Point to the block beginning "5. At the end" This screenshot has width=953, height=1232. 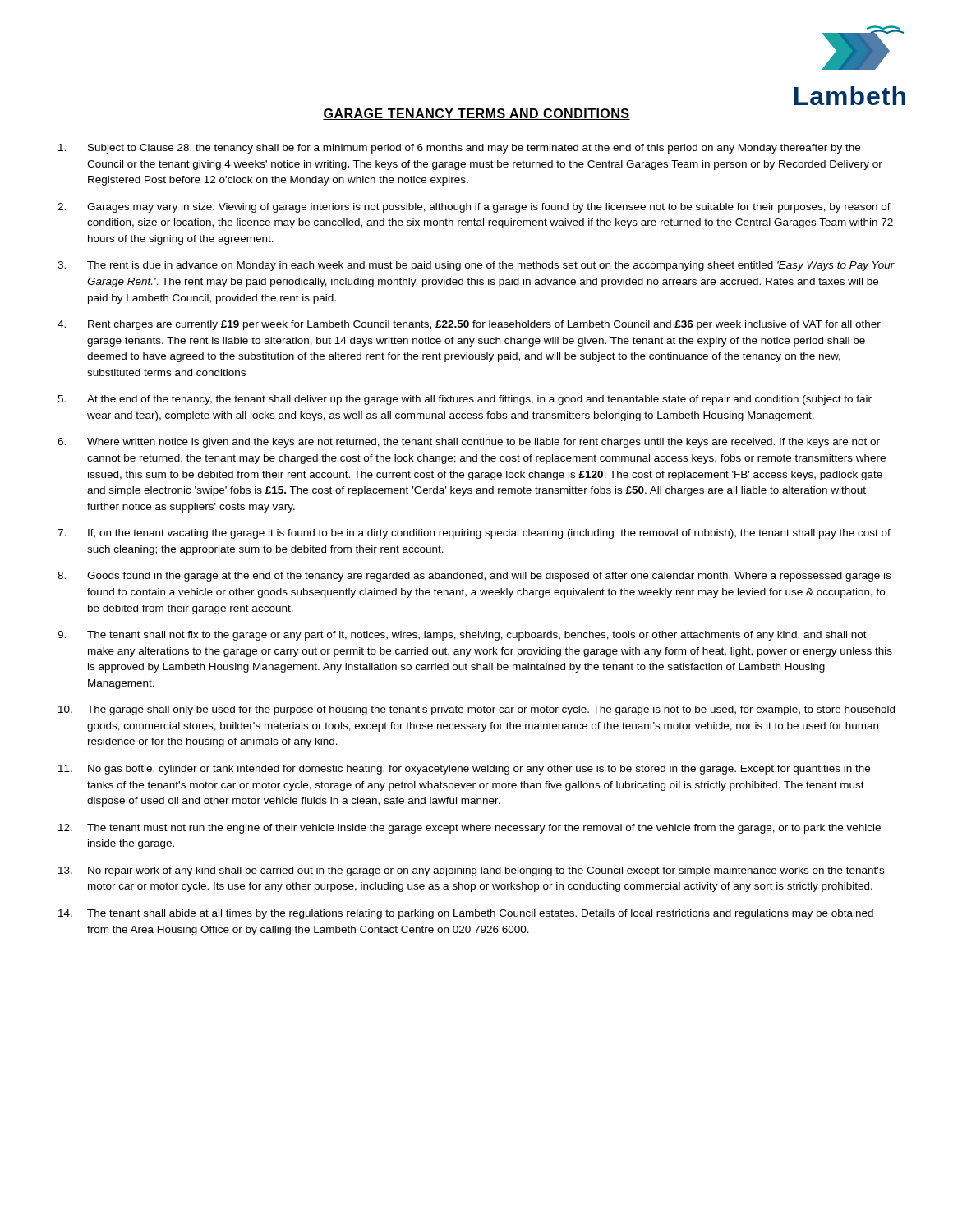coord(476,407)
